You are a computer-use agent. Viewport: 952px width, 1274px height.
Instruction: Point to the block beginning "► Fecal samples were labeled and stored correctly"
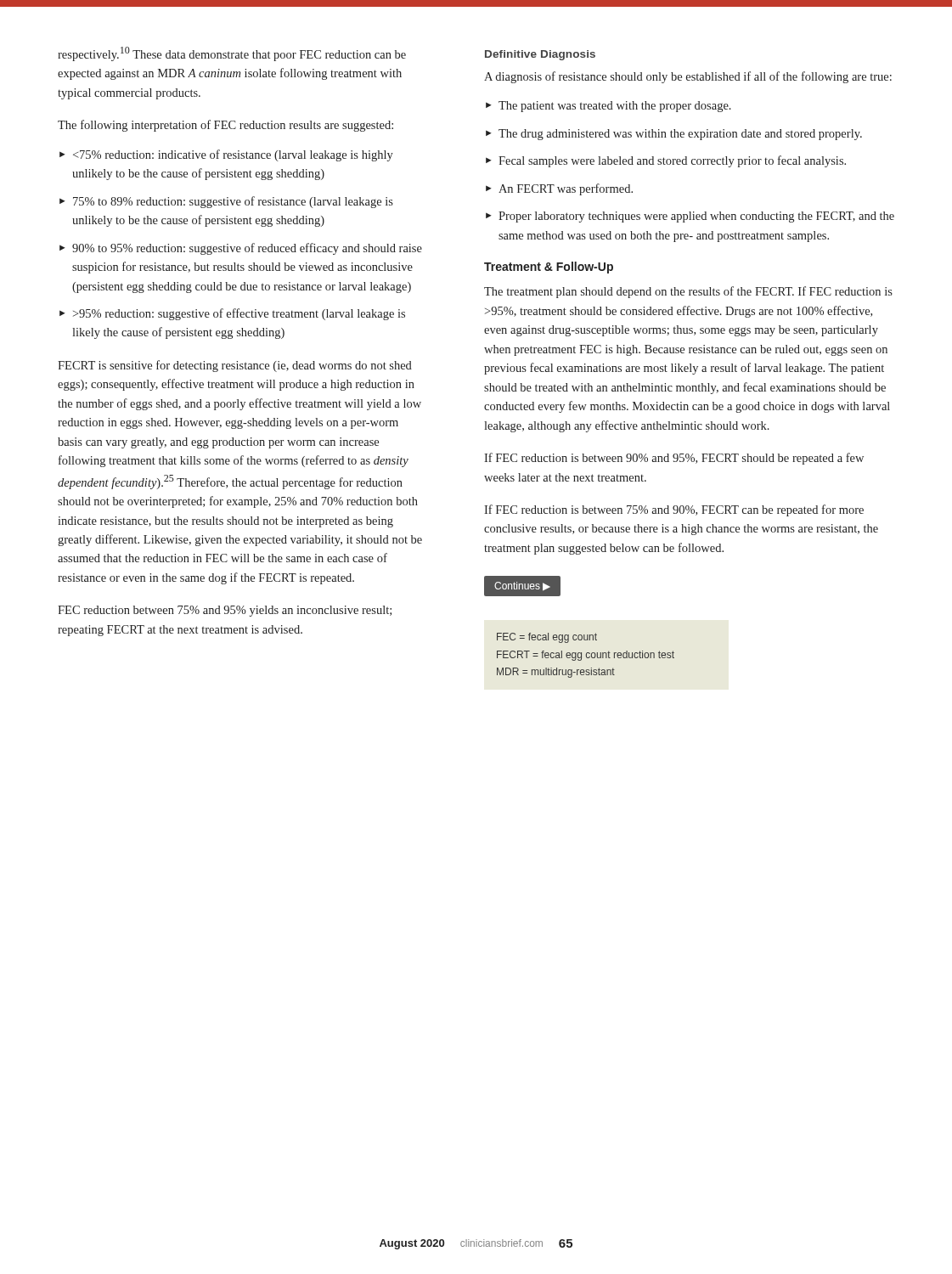(x=690, y=161)
